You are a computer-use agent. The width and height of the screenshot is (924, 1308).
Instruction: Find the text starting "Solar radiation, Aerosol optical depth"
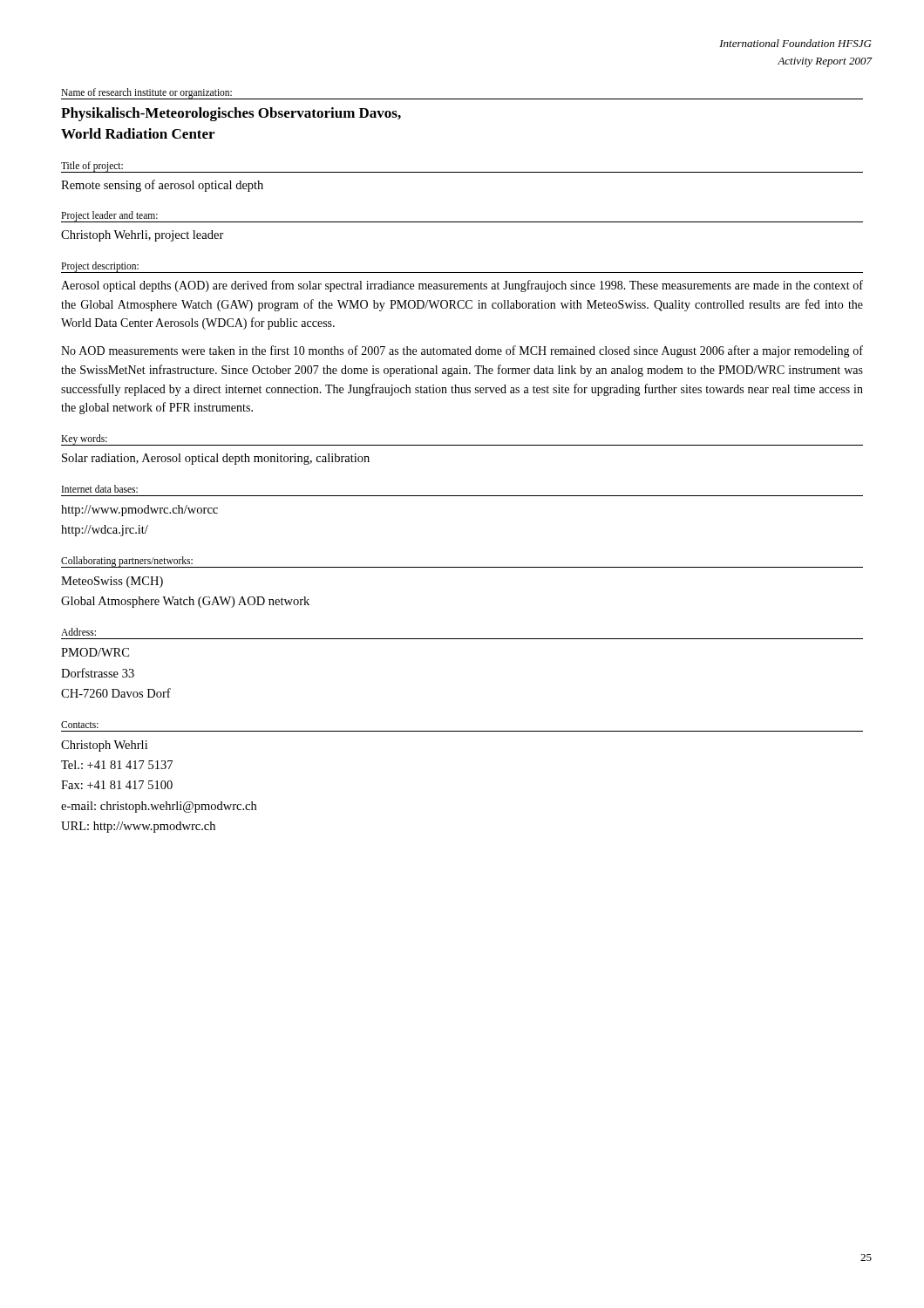pos(215,458)
